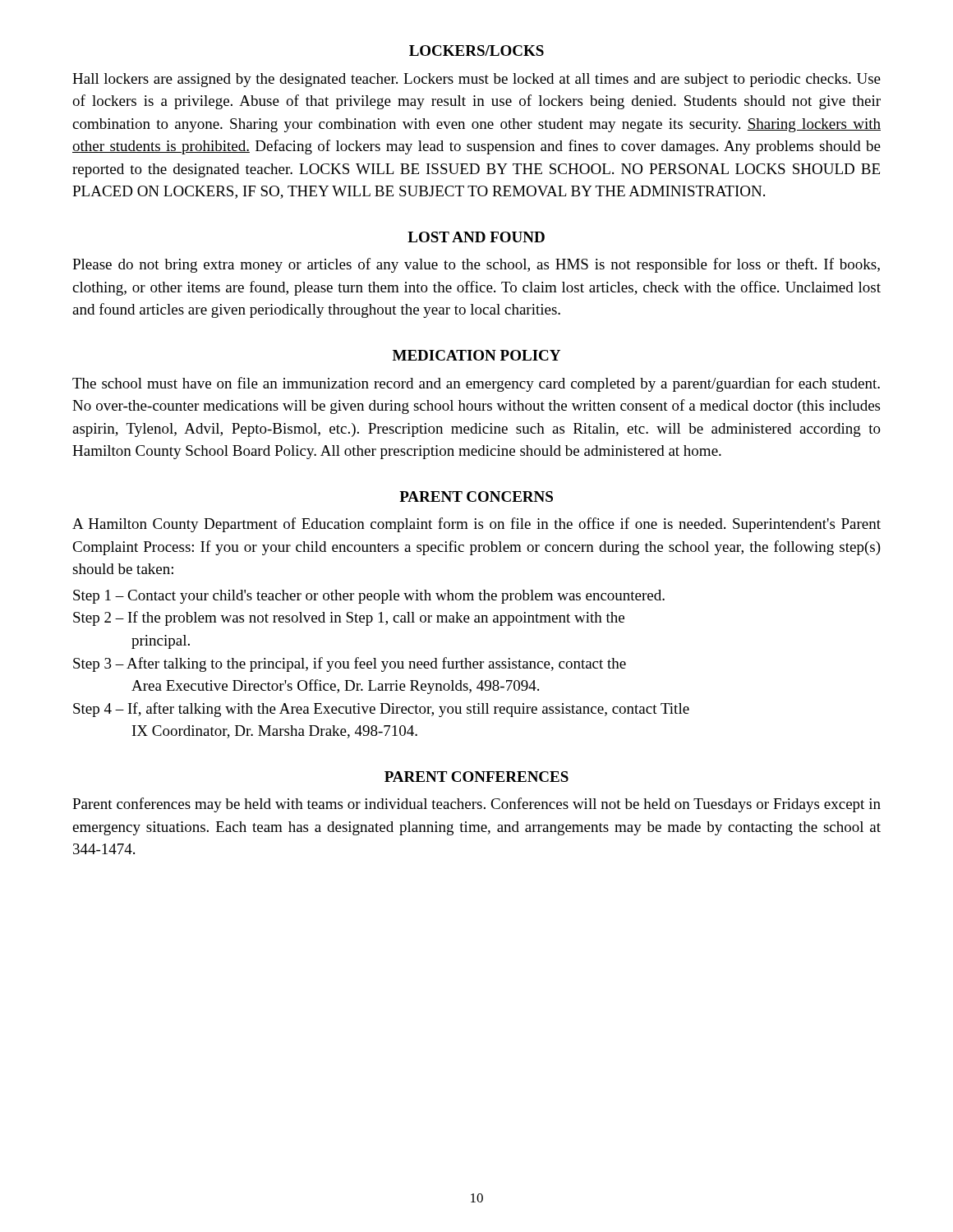Where does it say "MEDICATION POLICY"?
Image resolution: width=953 pixels, height=1232 pixels.
point(476,355)
